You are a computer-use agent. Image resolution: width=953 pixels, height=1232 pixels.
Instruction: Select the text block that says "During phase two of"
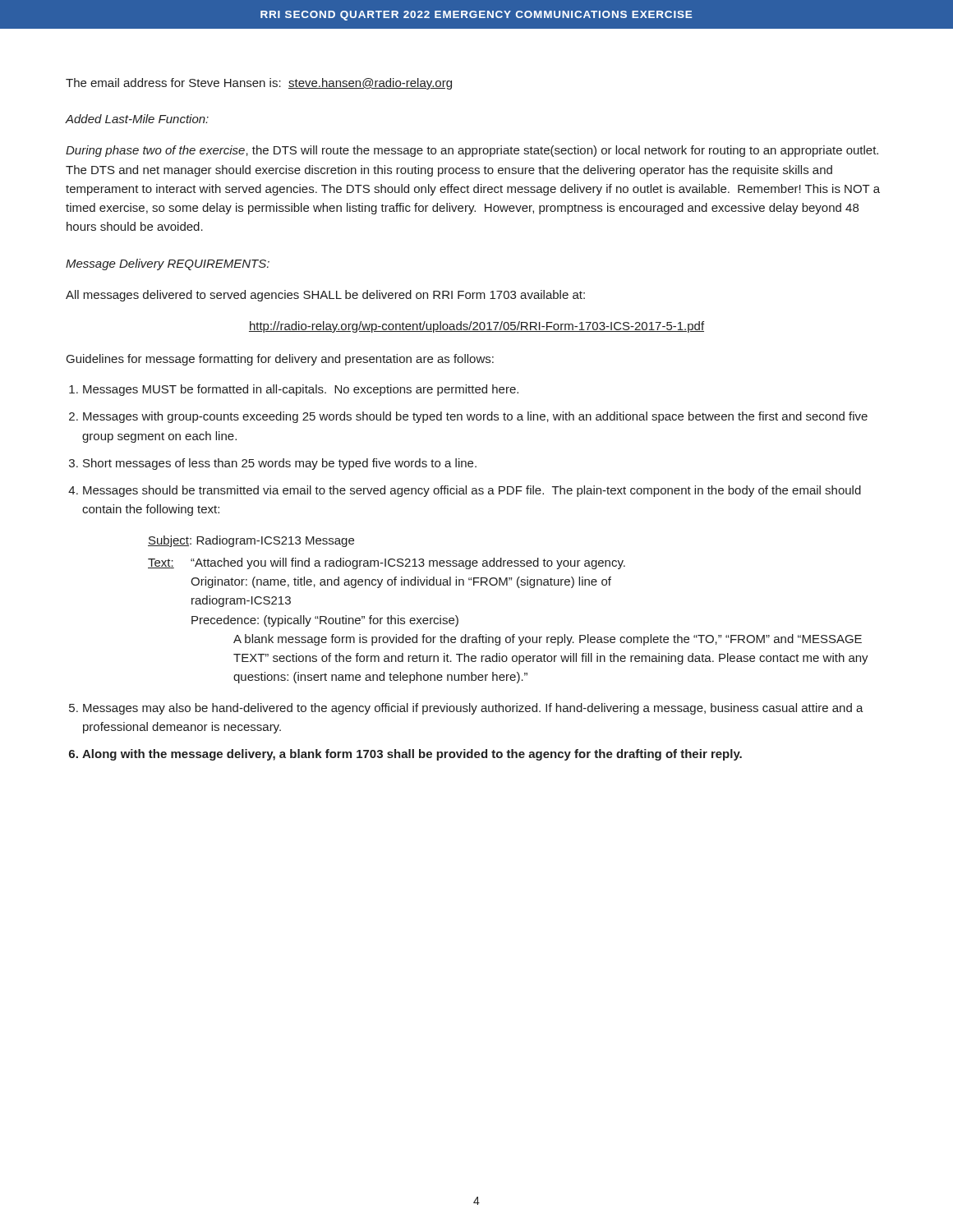click(x=473, y=188)
